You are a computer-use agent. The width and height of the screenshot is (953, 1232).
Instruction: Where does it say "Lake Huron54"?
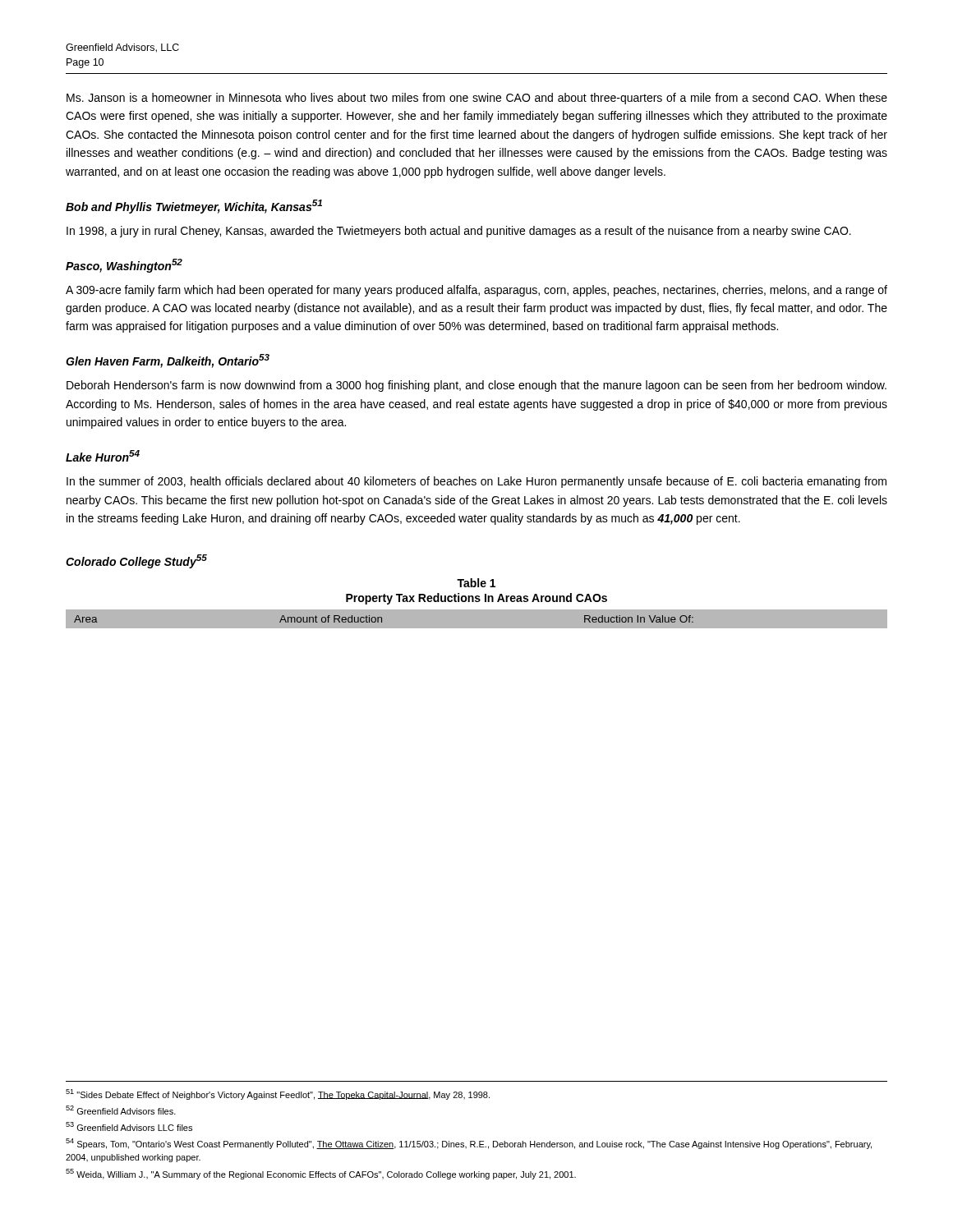point(103,456)
